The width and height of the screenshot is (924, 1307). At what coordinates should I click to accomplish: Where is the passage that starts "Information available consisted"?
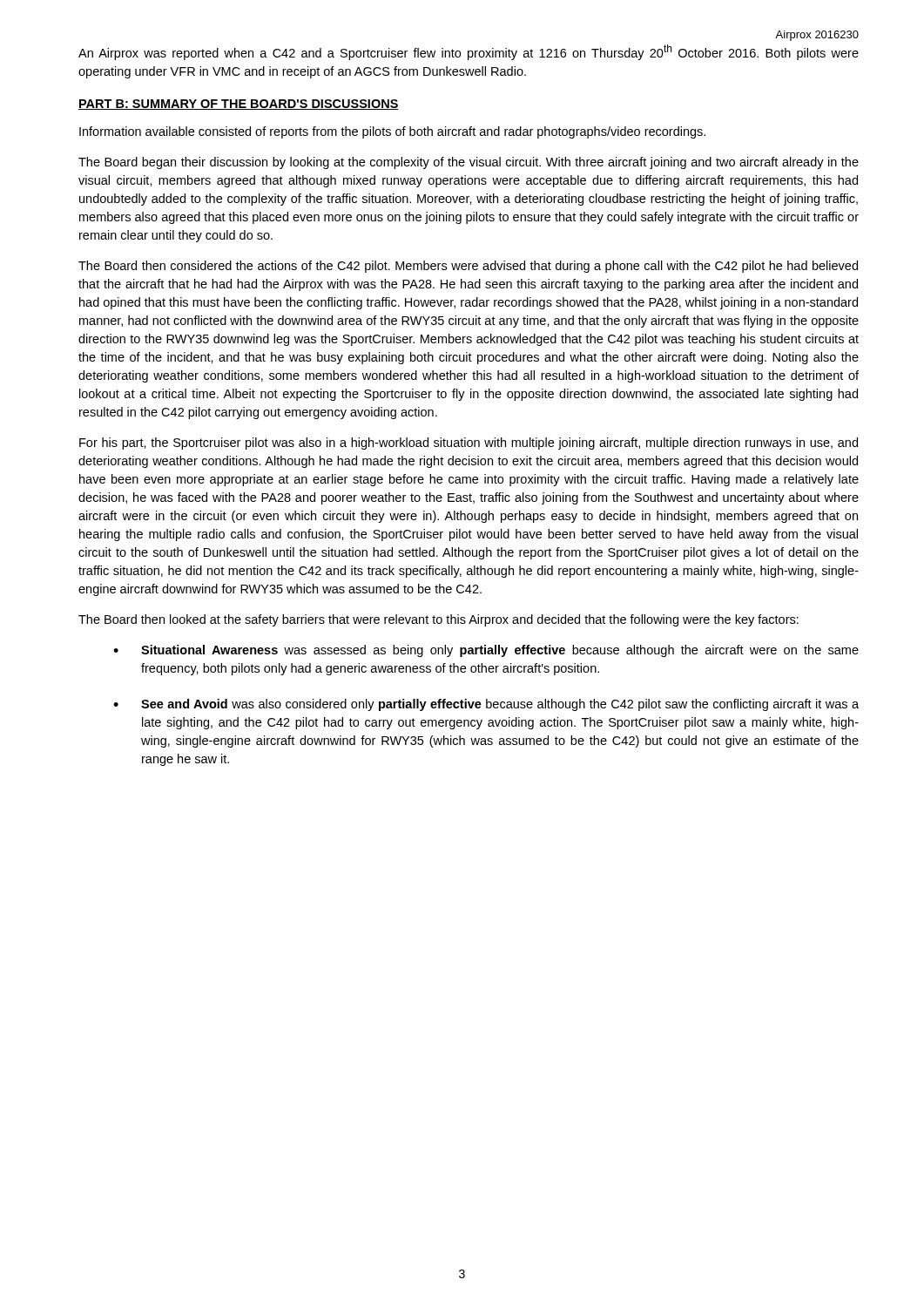click(x=392, y=131)
